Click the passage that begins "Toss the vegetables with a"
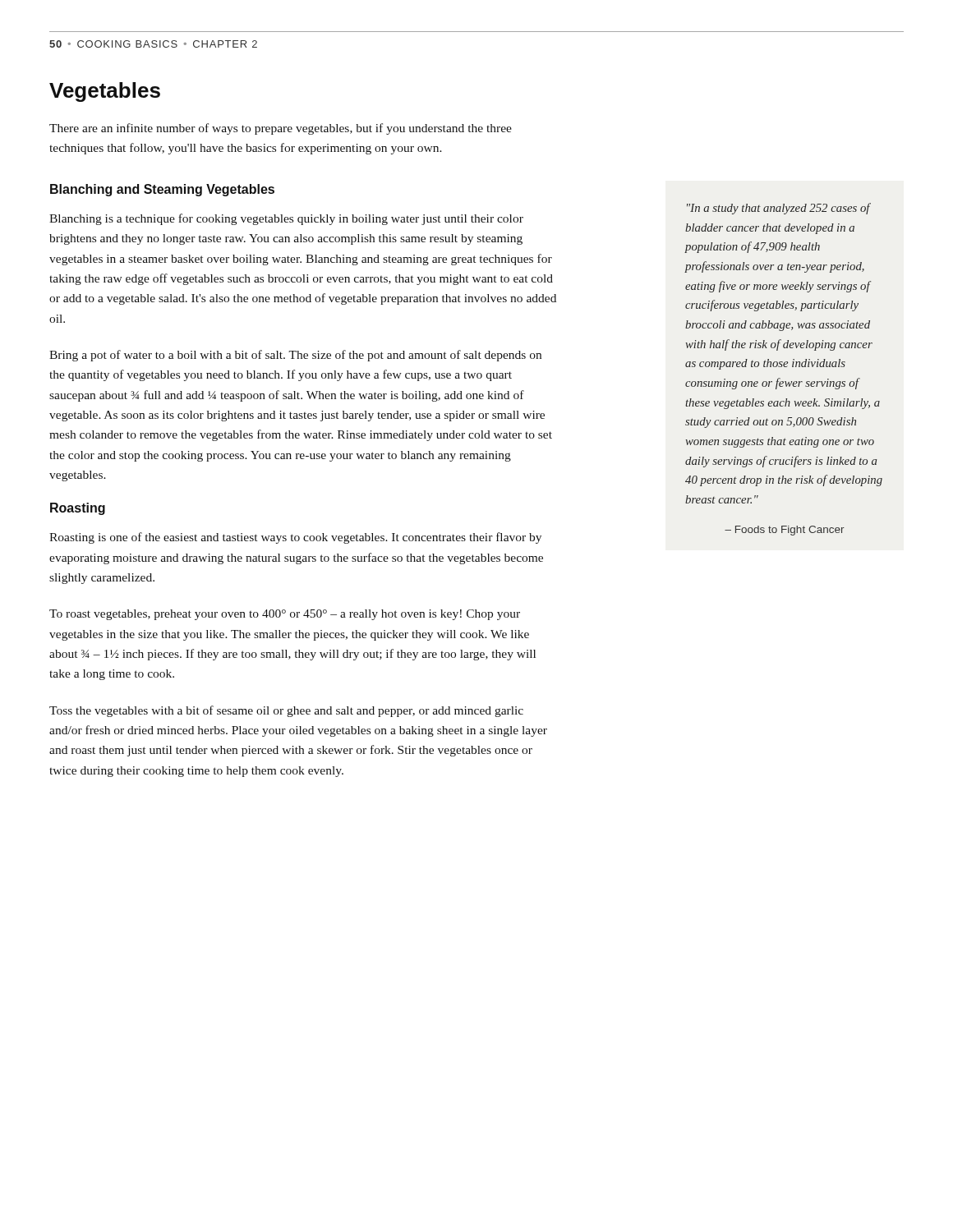This screenshot has width=953, height=1232. tap(298, 740)
